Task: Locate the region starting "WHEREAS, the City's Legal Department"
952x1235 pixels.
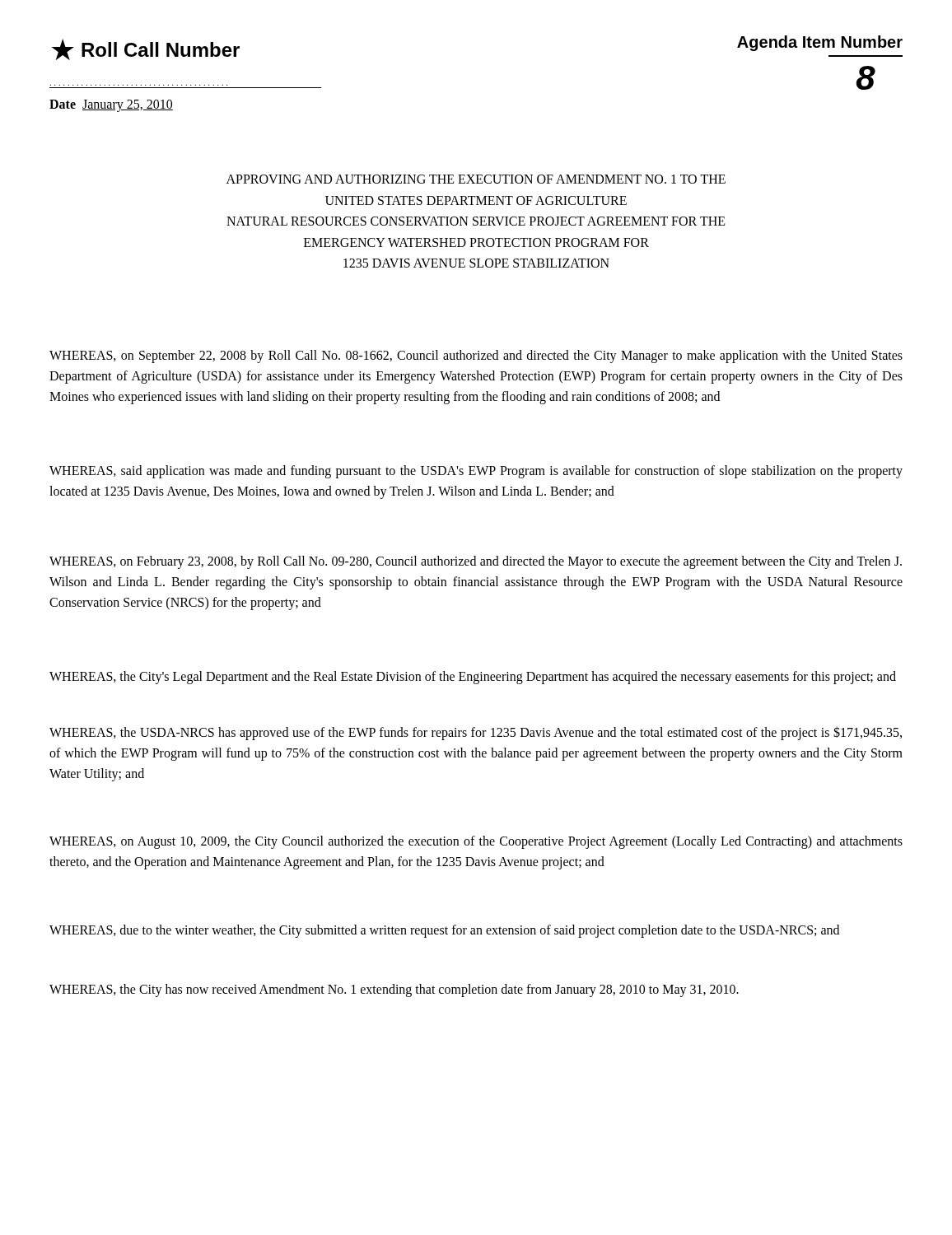Action: 473,676
